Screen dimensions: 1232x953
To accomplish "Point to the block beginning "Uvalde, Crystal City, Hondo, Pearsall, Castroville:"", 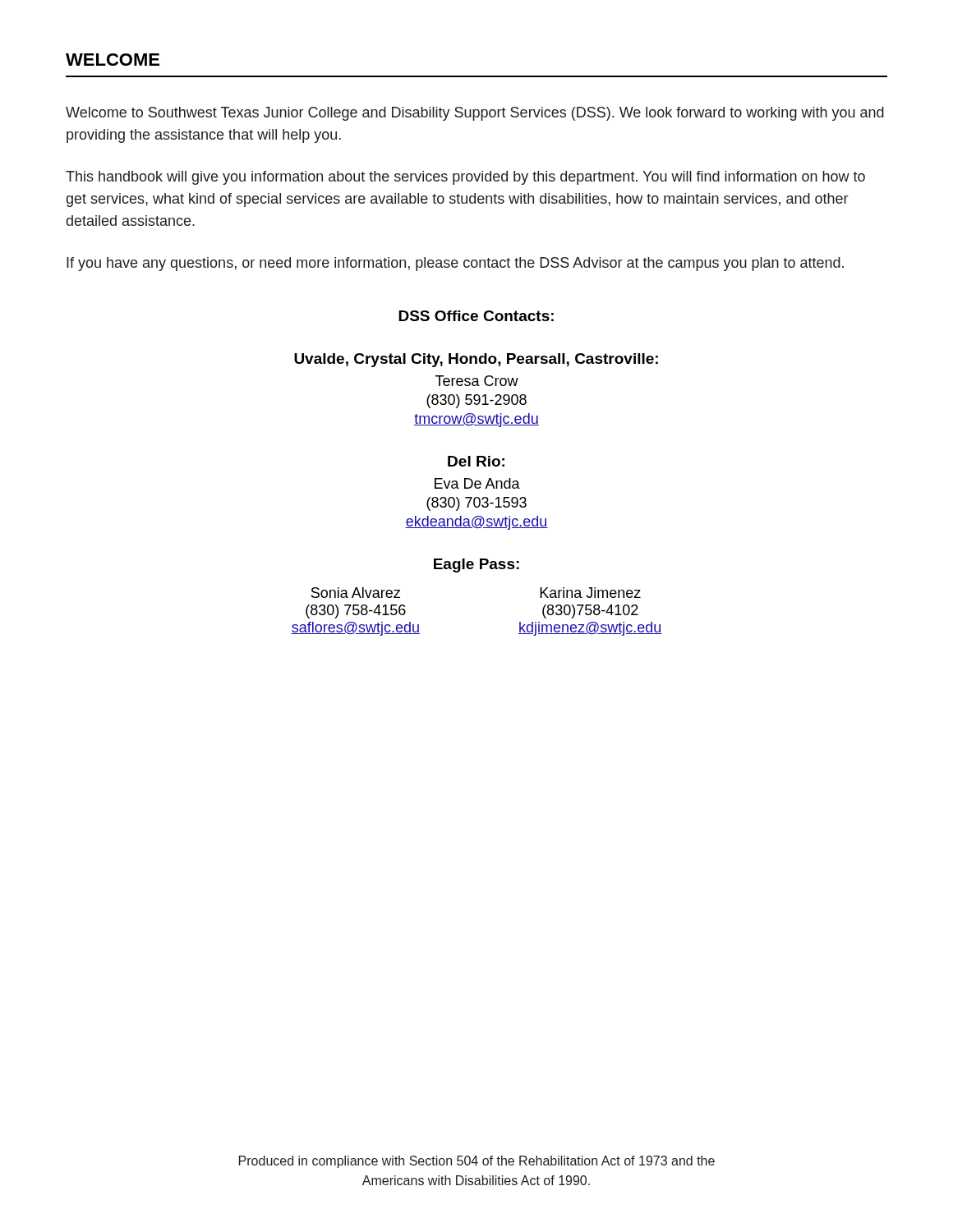I will coord(476,389).
